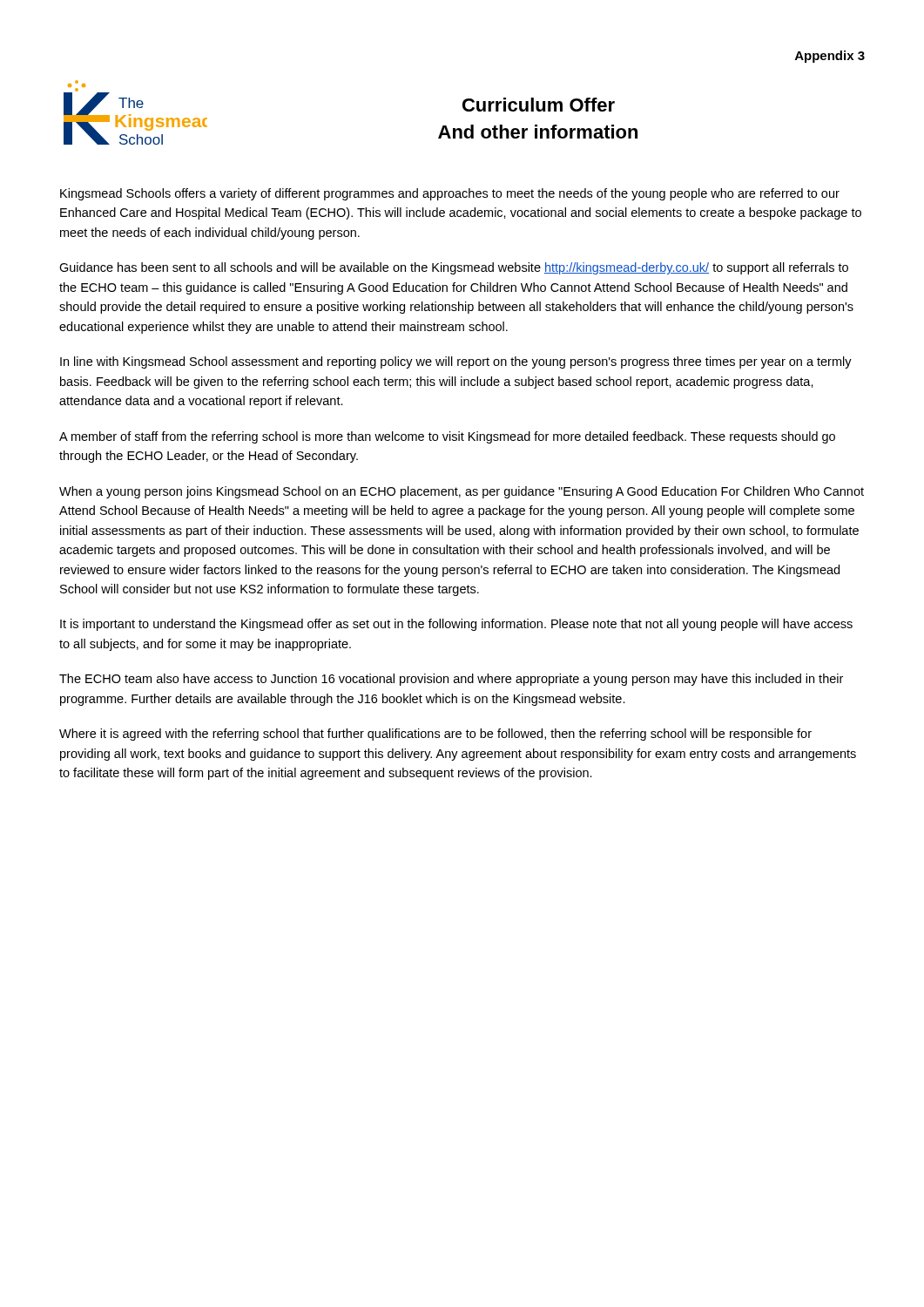Screen dimensions: 1307x924
Task: Click on the region starting "Kingsmead Schools offers"
Action: [x=460, y=213]
